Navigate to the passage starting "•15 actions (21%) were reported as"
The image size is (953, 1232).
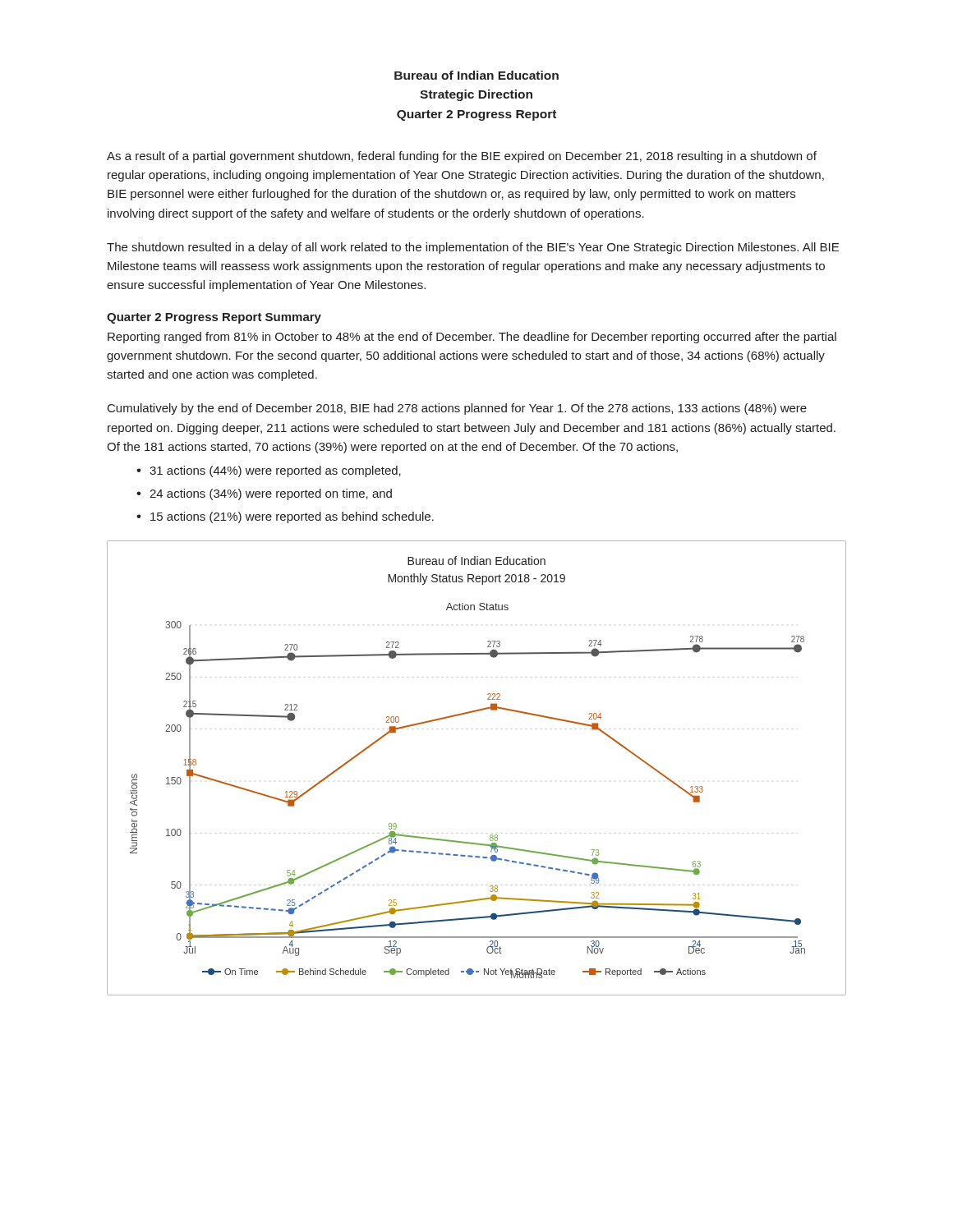285,516
